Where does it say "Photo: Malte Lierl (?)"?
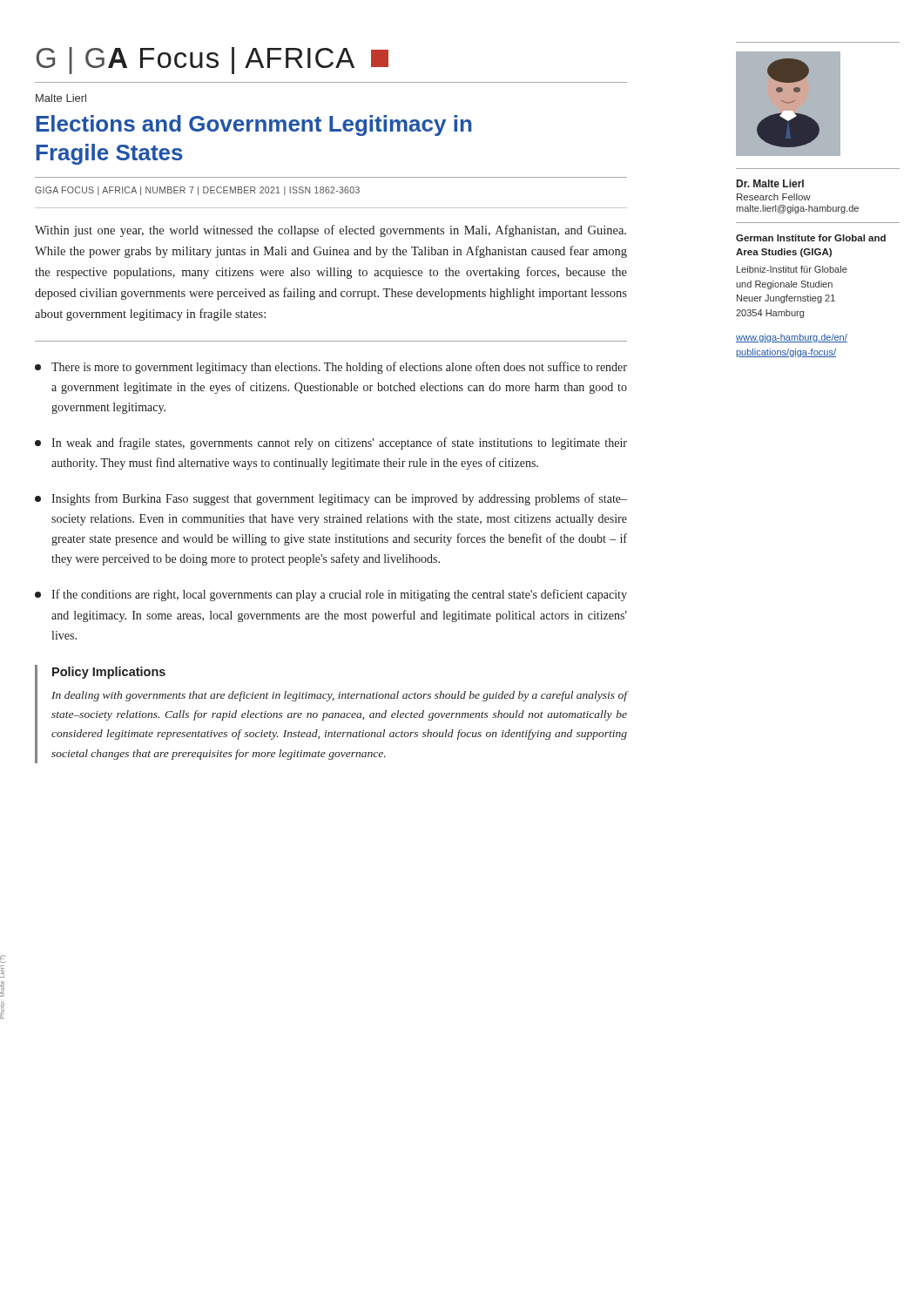924x1307 pixels. click(3, 987)
